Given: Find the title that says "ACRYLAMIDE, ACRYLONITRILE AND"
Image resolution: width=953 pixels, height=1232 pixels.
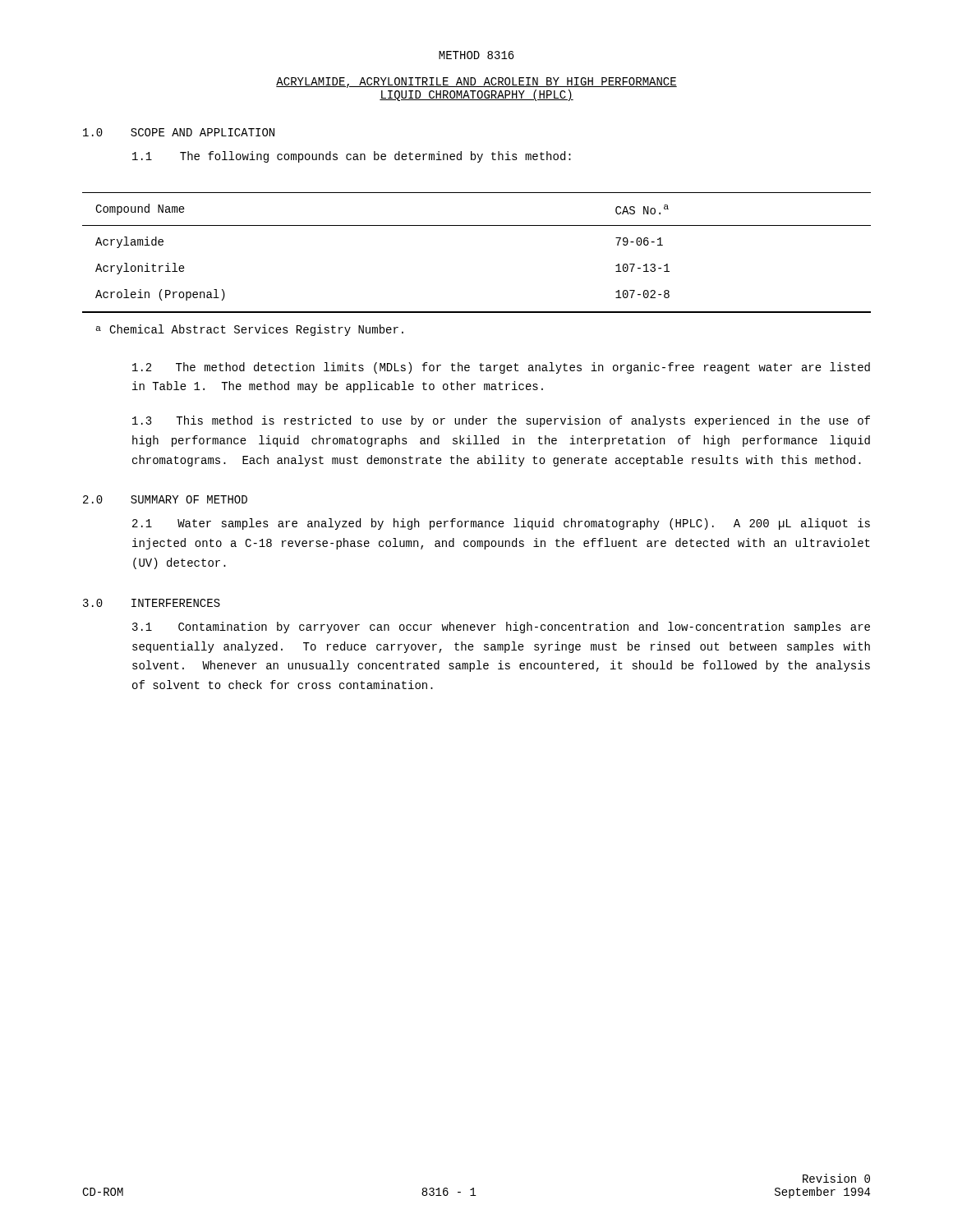Looking at the screenshot, I should tap(476, 89).
